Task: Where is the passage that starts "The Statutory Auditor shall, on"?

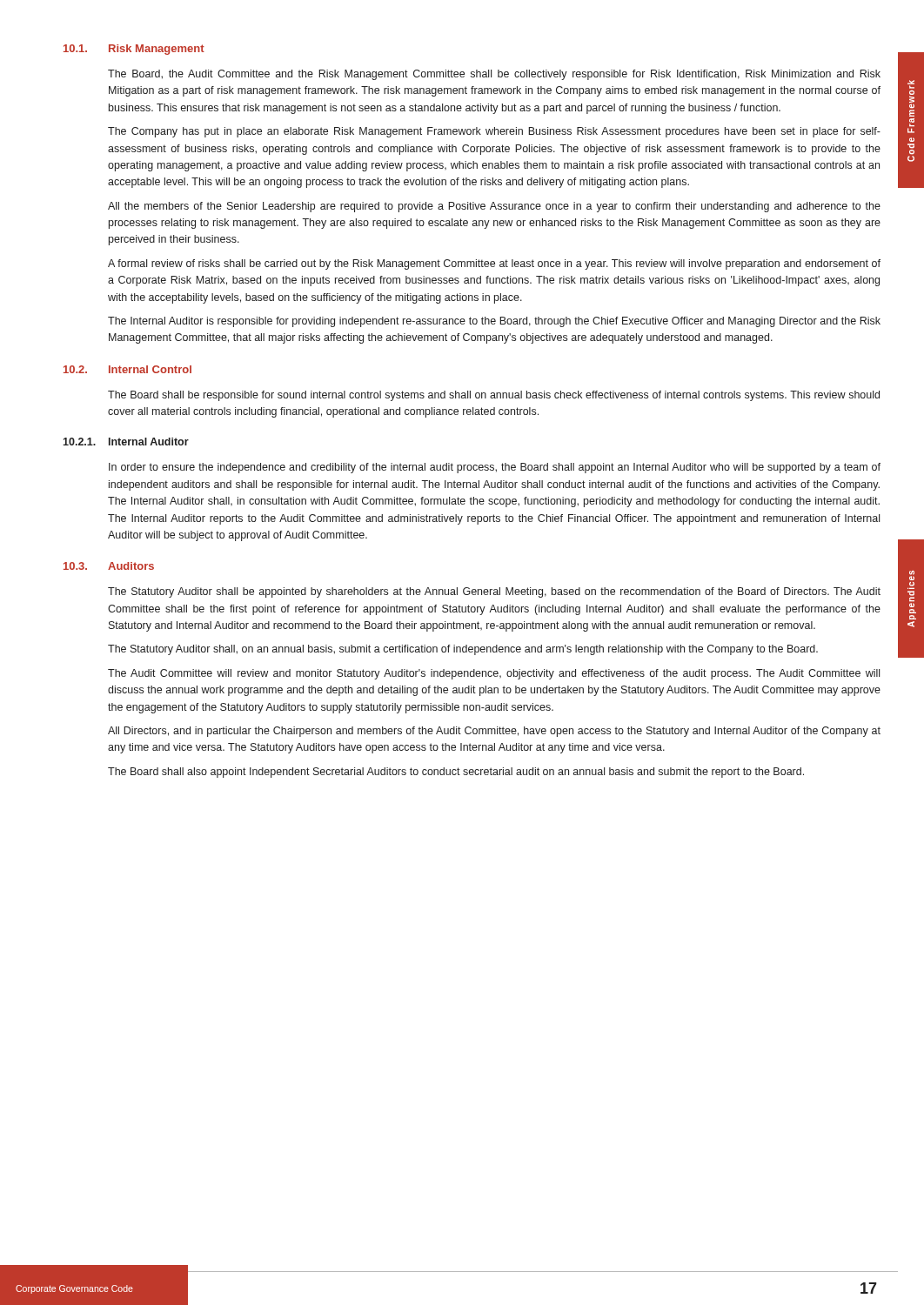Action: [463, 649]
